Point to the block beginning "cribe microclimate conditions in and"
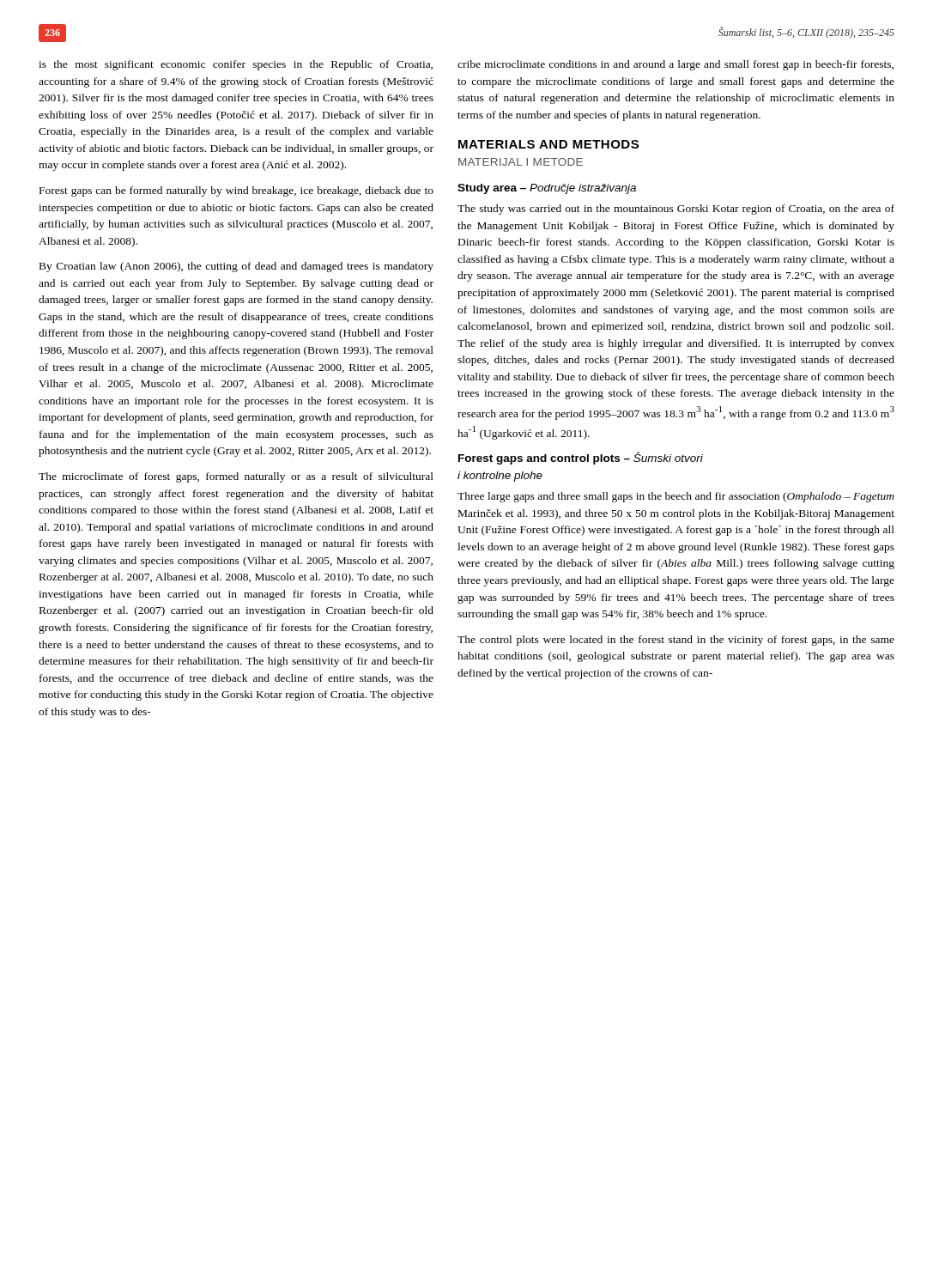 point(676,89)
